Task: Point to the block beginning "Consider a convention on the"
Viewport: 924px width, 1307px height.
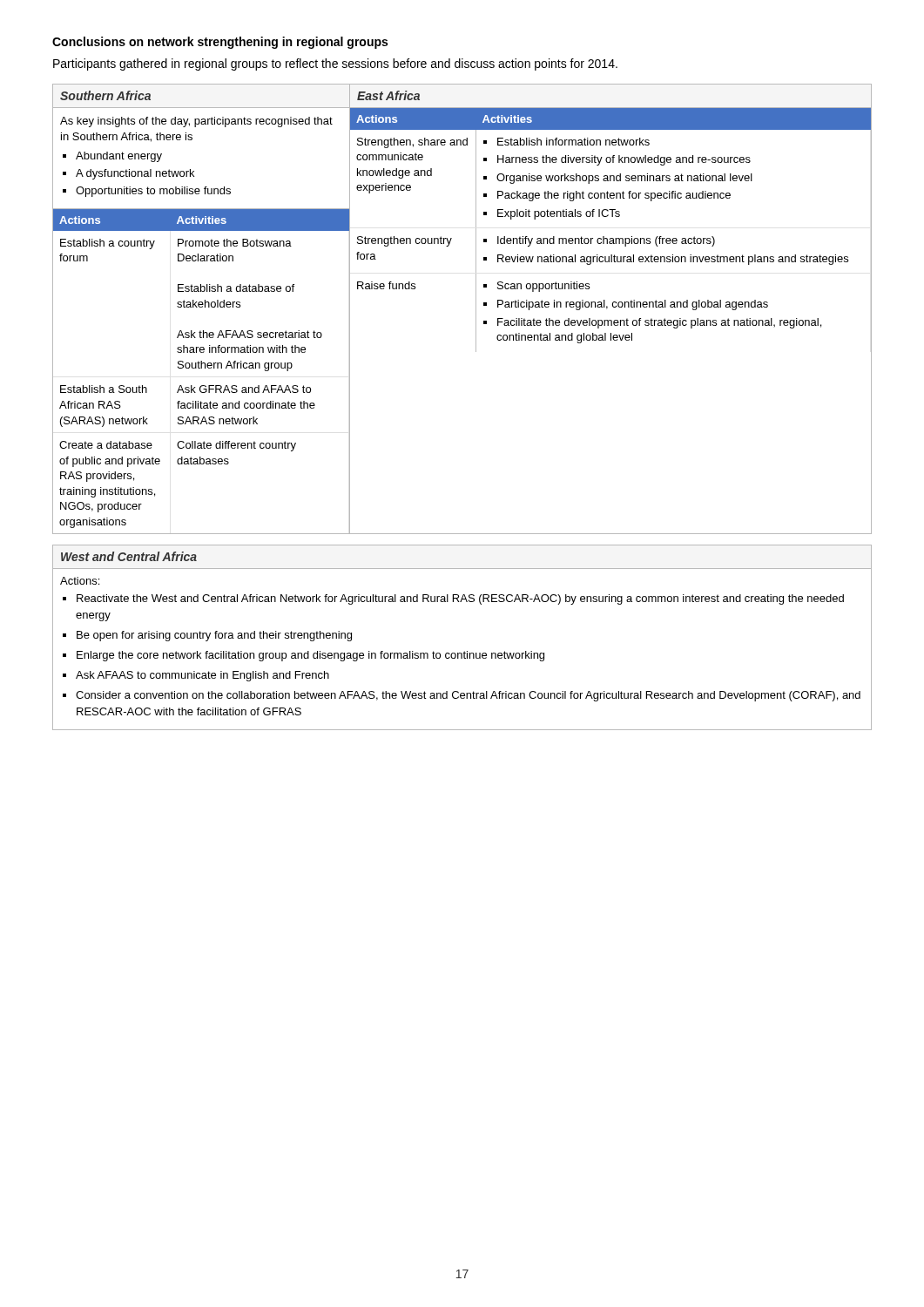Action: click(x=468, y=703)
